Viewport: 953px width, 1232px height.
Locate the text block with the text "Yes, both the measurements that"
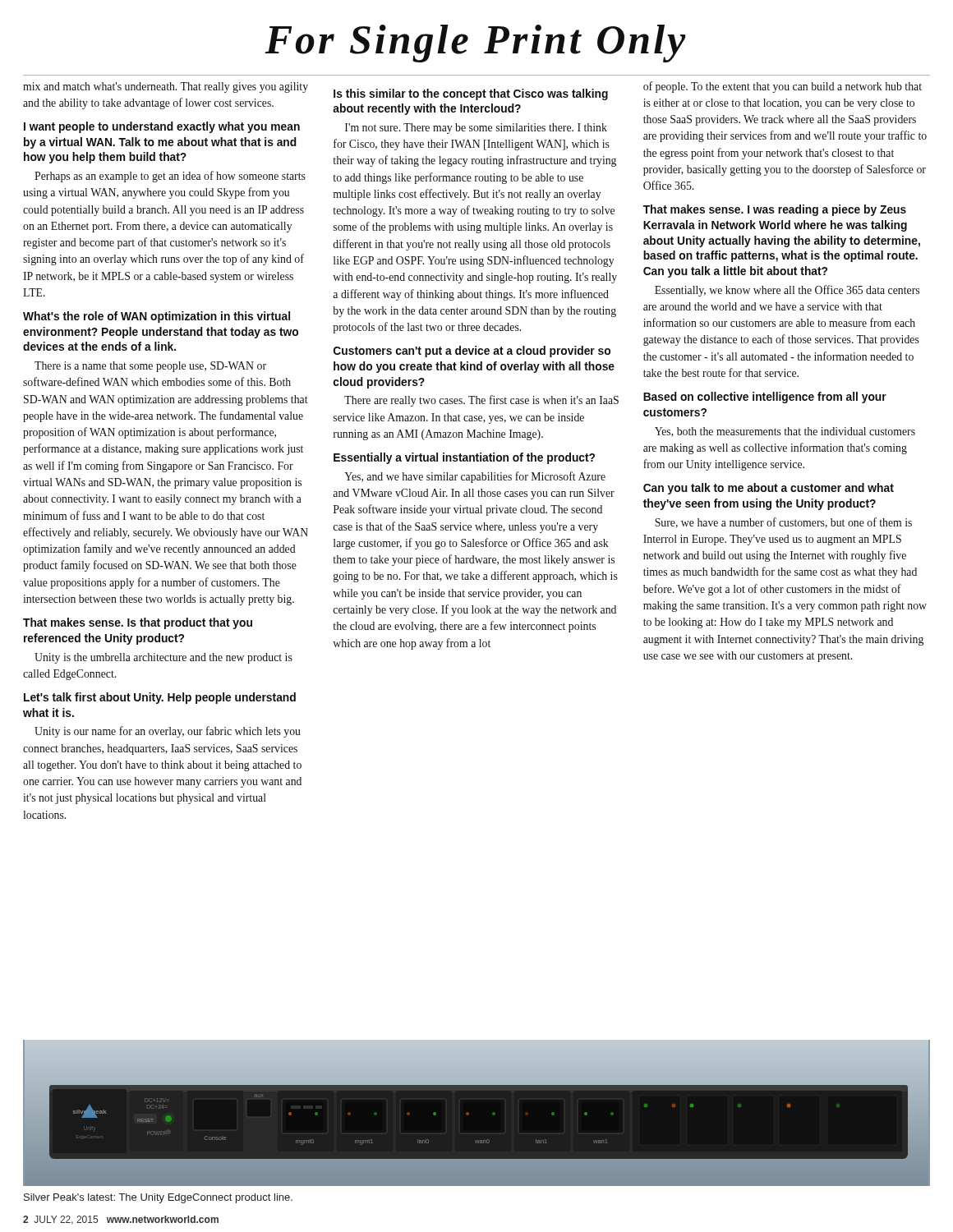(x=779, y=448)
